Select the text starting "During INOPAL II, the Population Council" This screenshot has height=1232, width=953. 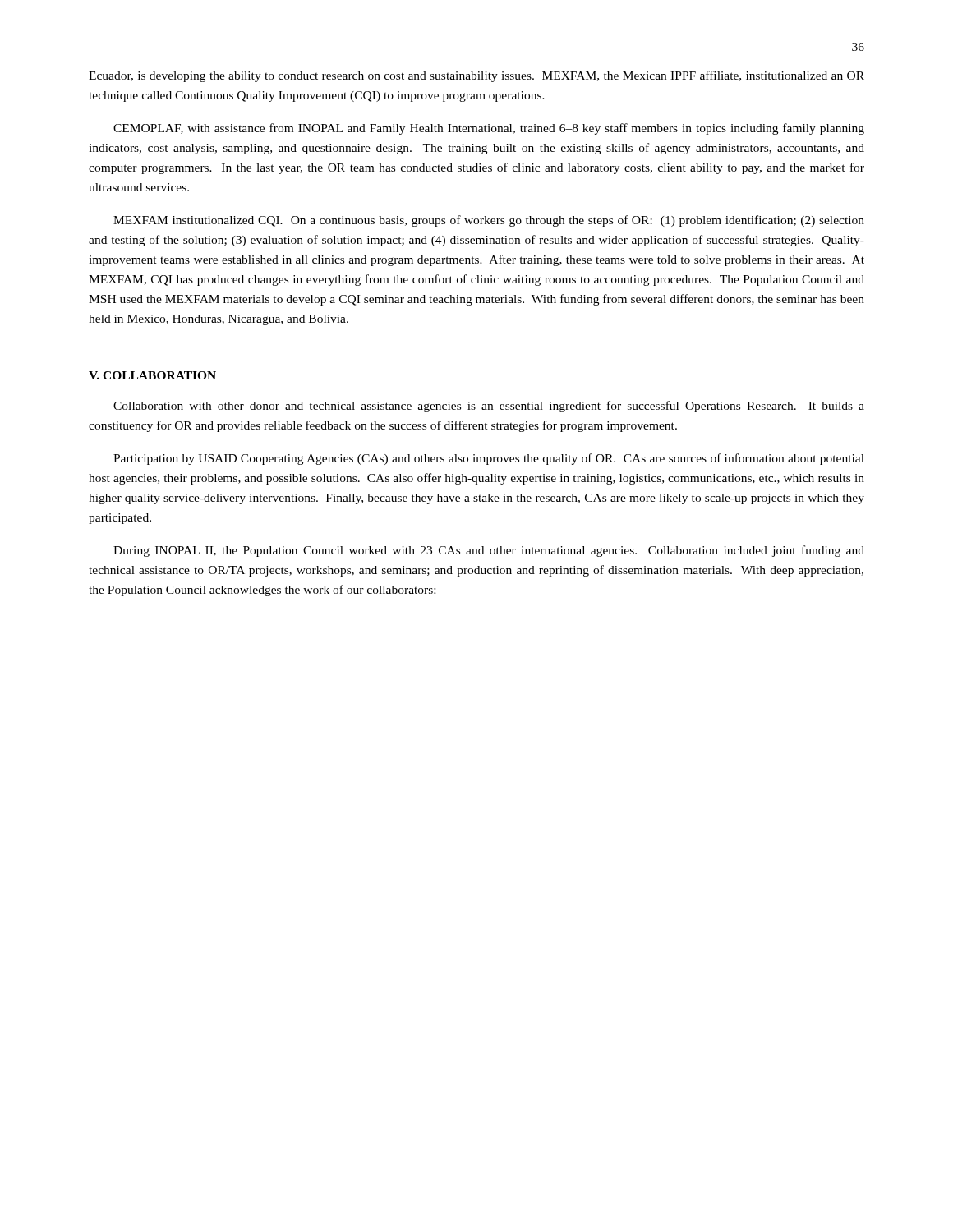point(476,570)
